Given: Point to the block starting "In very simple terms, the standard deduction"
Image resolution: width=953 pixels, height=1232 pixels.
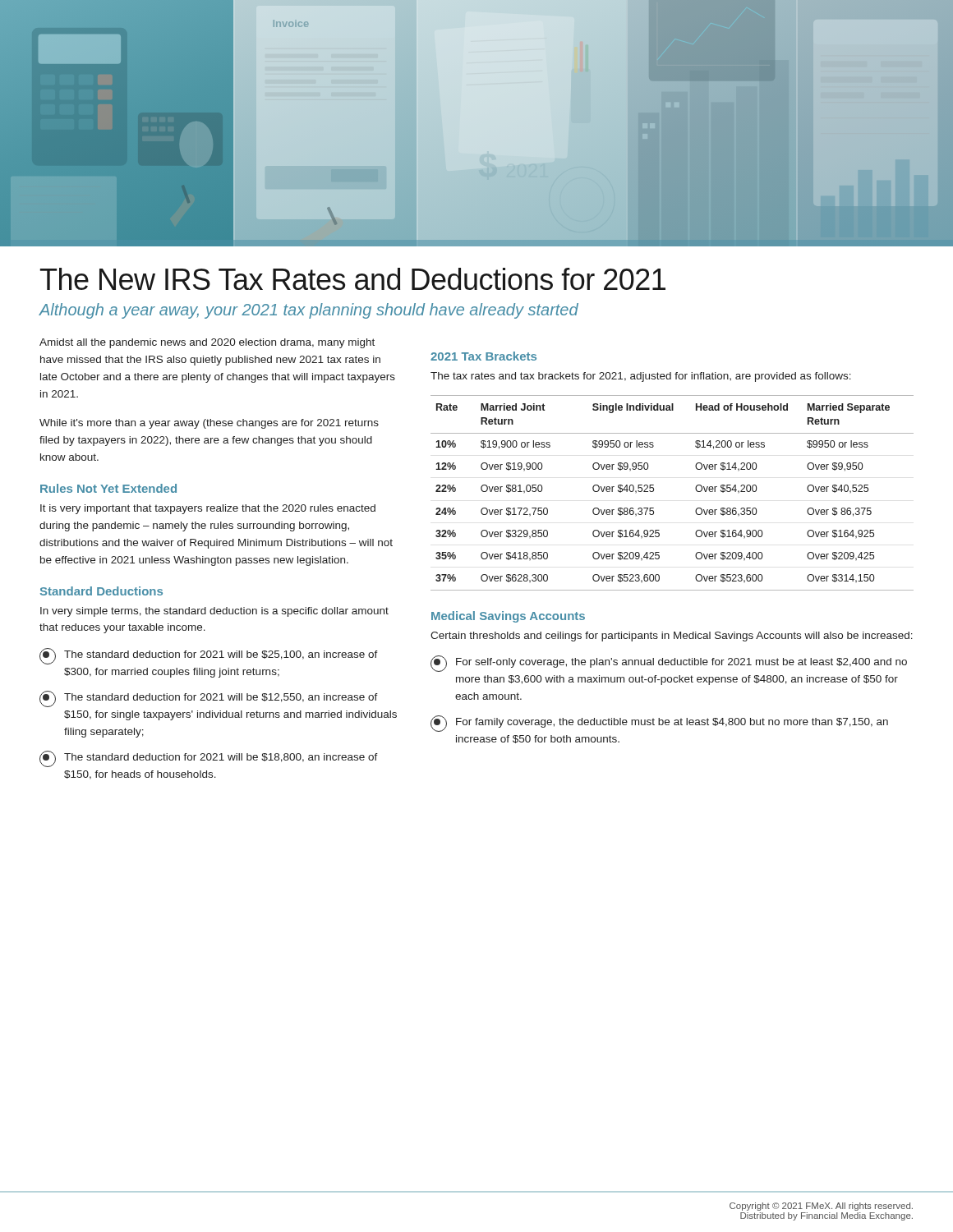Looking at the screenshot, I should pos(220,620).
